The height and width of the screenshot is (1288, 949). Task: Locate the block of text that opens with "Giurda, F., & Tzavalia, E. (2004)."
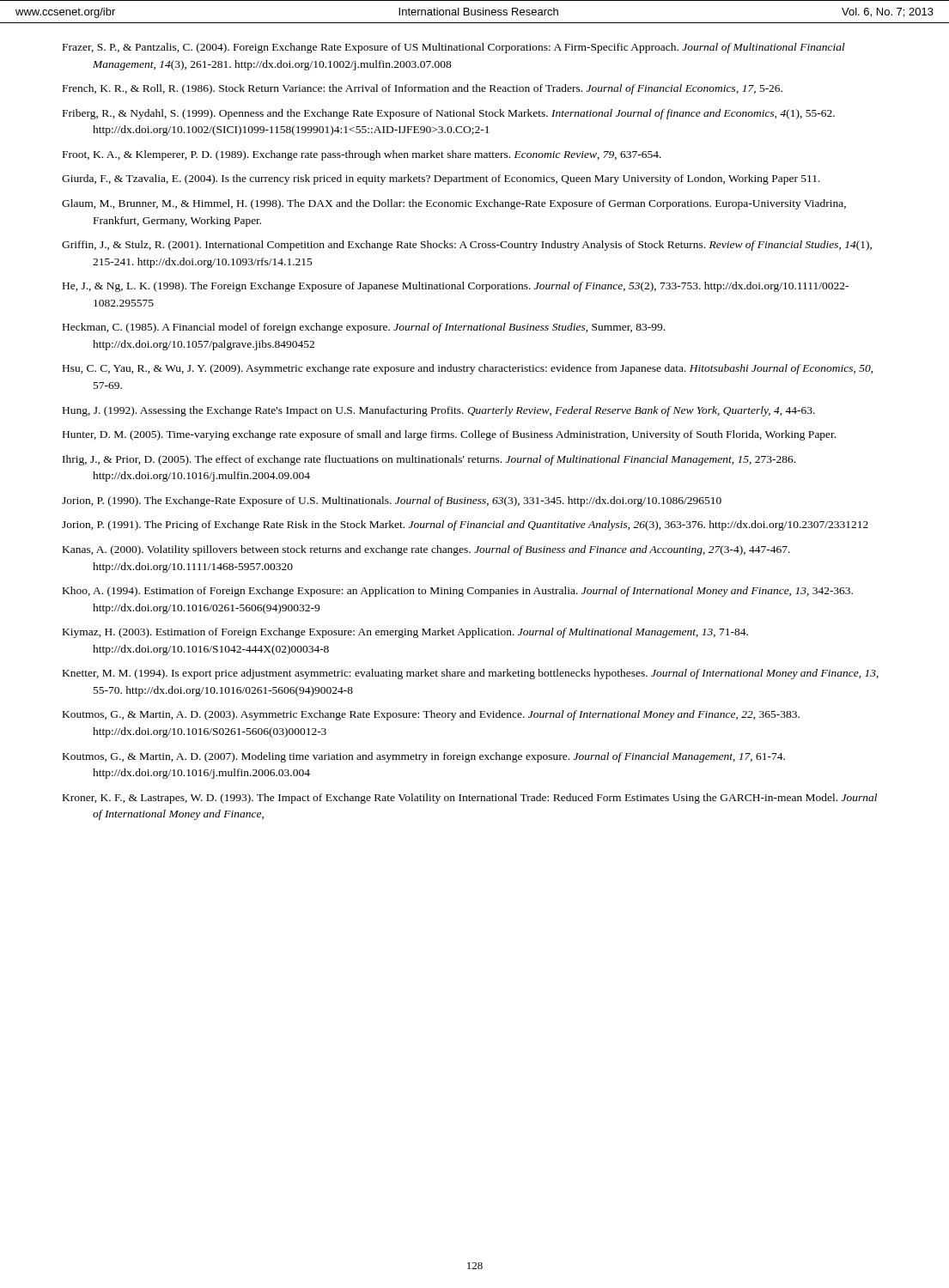point(441,179)
